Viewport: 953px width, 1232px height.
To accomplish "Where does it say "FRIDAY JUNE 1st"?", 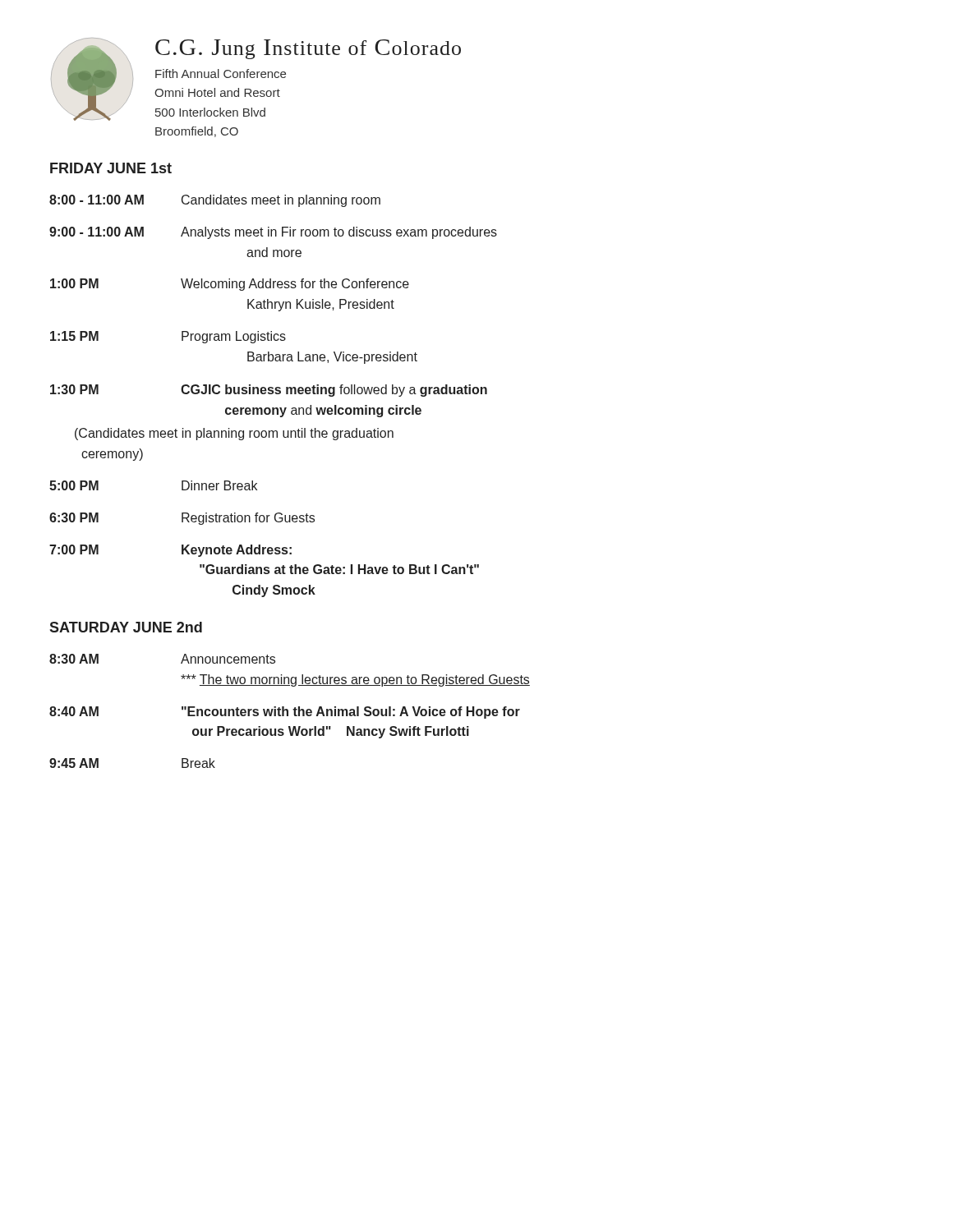I will pyautogui.click(x=111, y=168).
